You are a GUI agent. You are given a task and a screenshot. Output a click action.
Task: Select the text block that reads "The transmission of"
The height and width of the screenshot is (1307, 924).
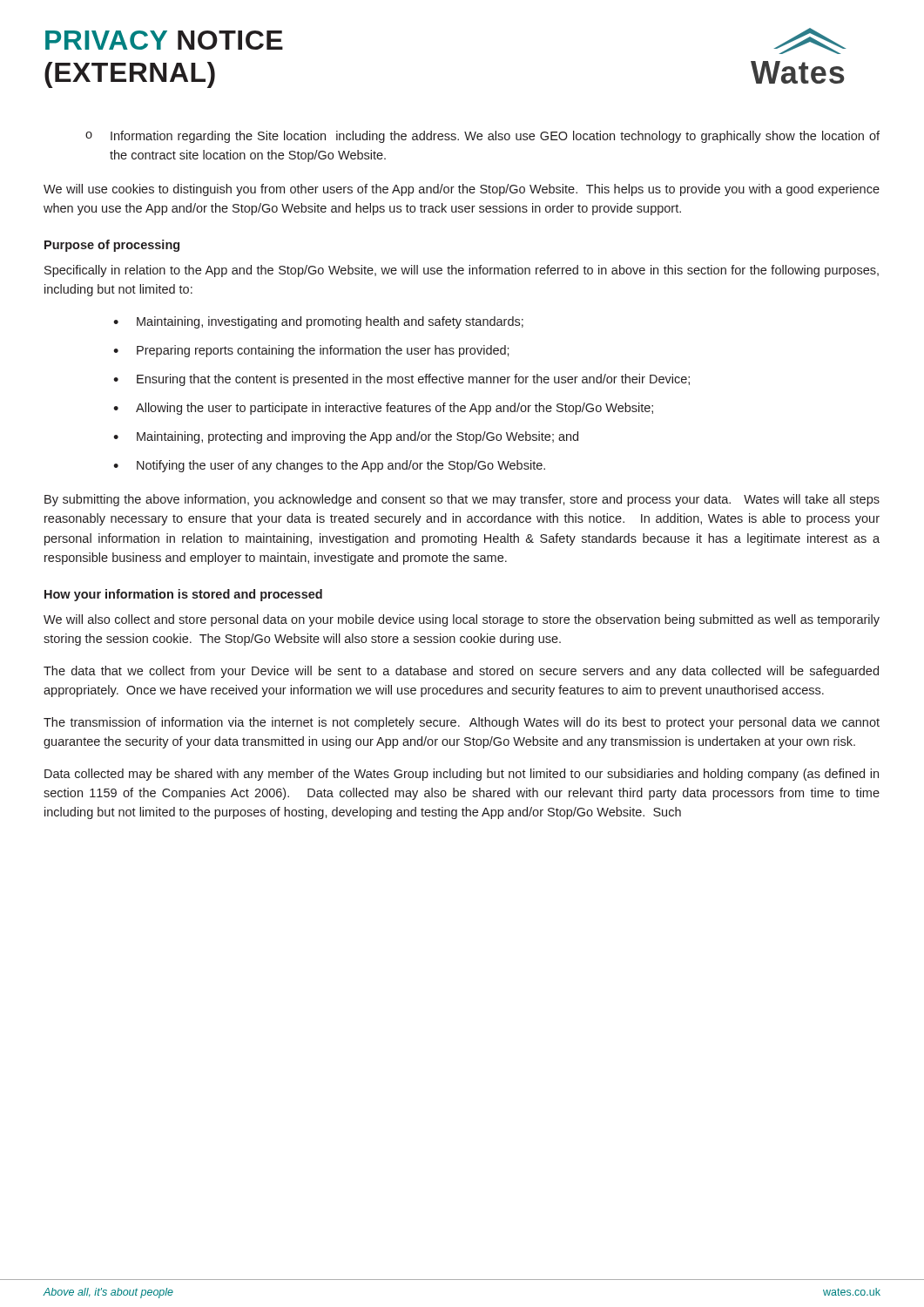pyautogui.click(x=462, y=732)
